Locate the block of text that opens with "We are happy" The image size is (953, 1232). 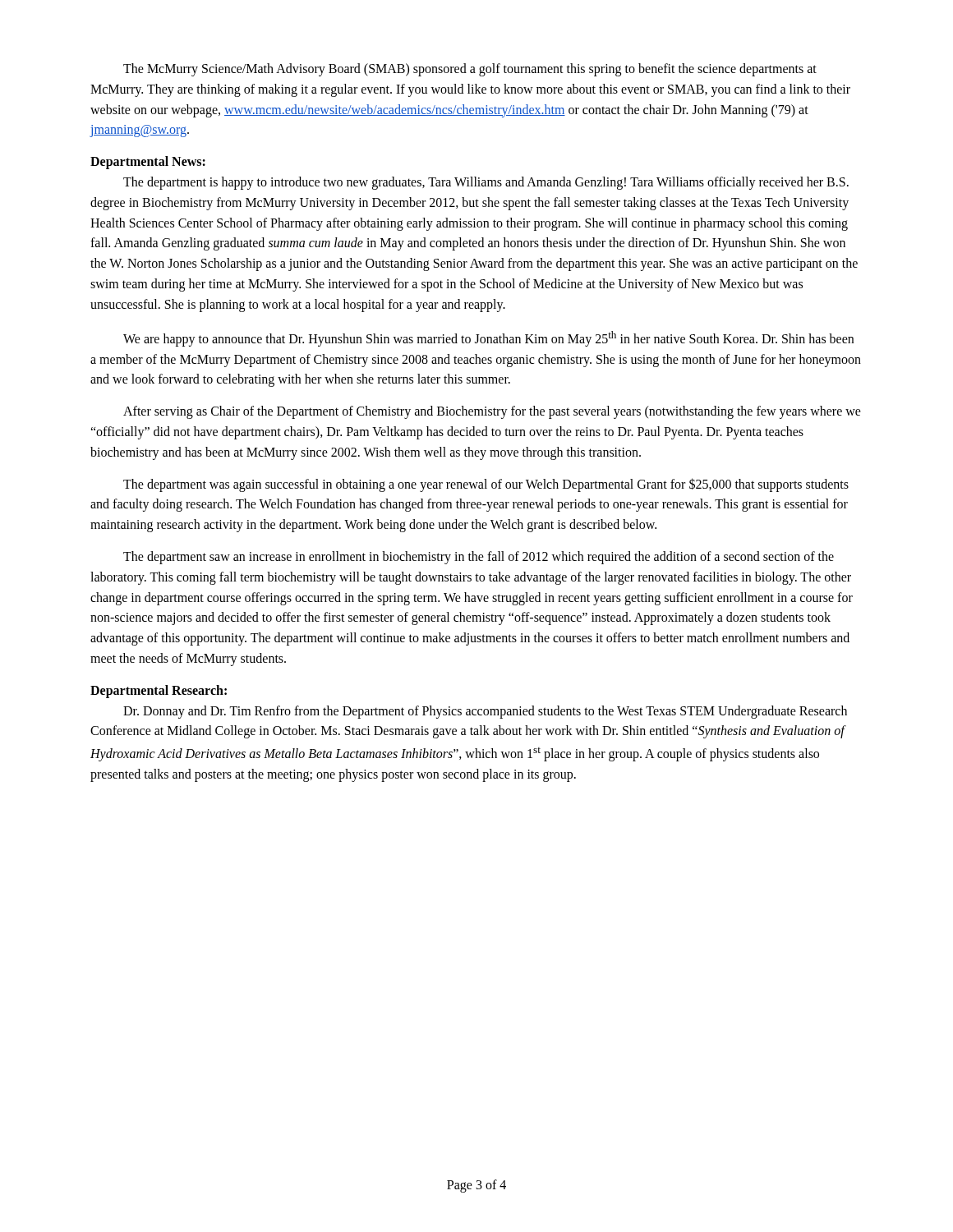click(476, 358)
